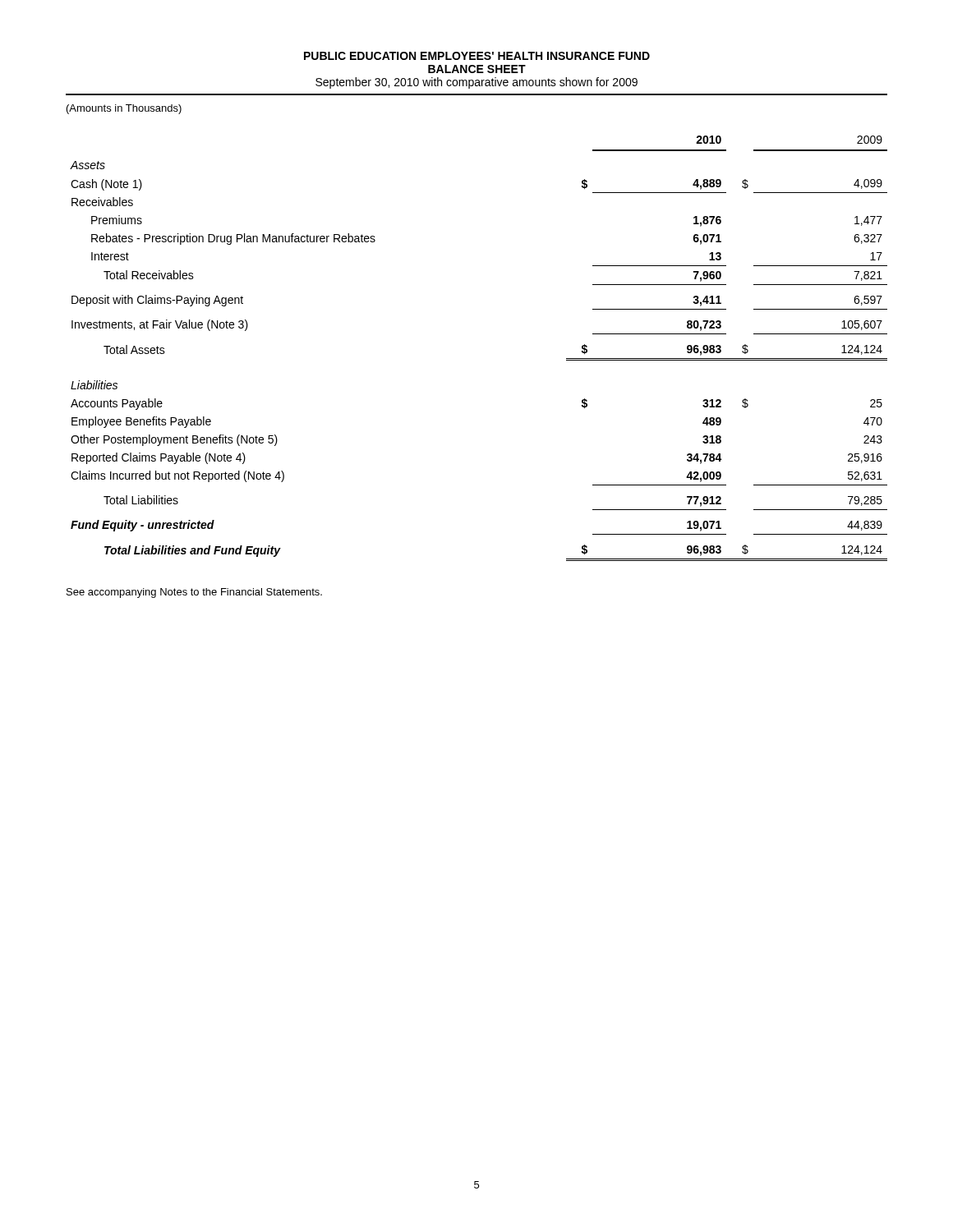Select the table
This screenshot has height=1232, width=953.
pyautogui.click(x=476, y=346)
